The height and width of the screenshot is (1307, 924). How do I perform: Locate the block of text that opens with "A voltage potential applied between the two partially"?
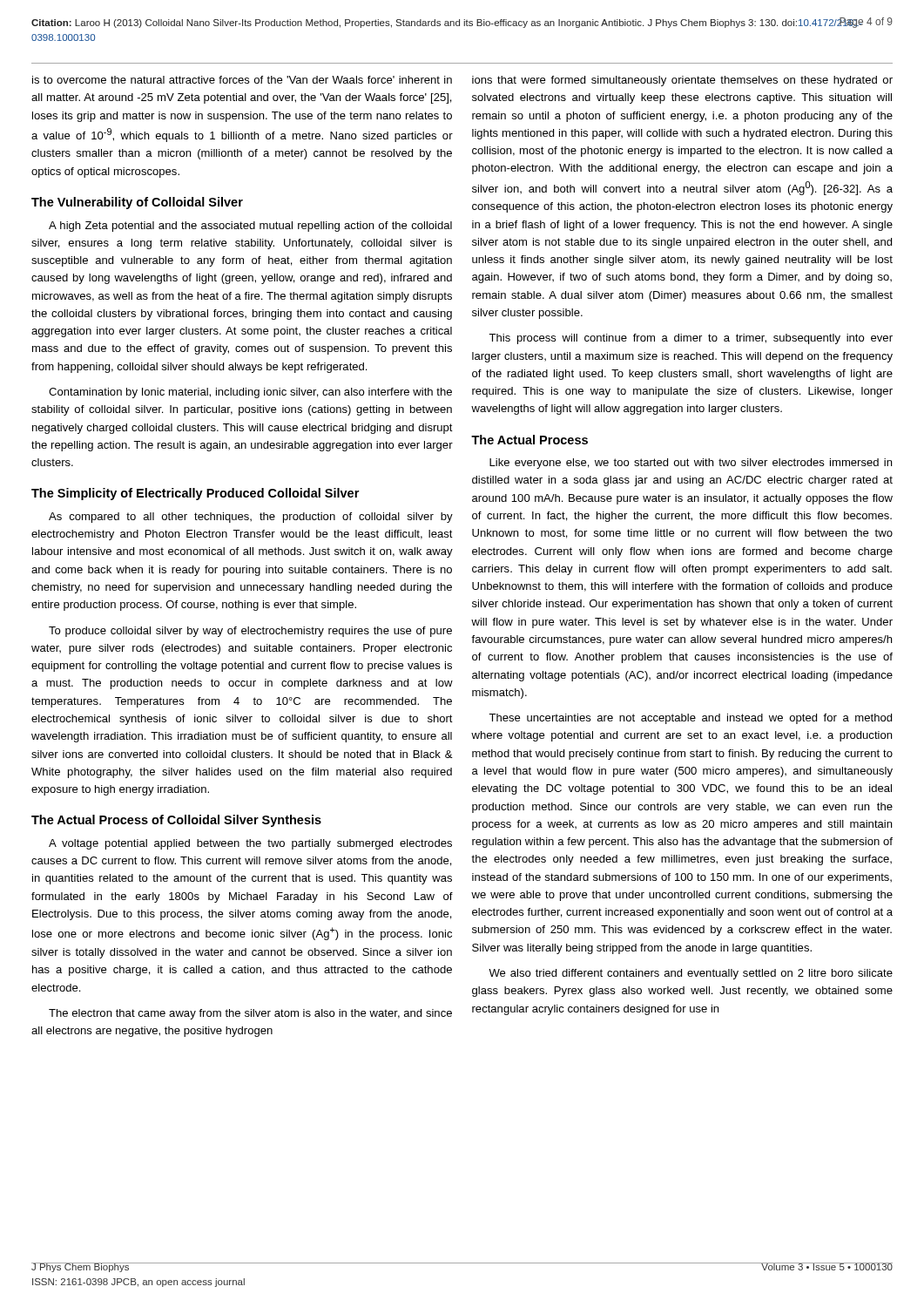[242, 915]
